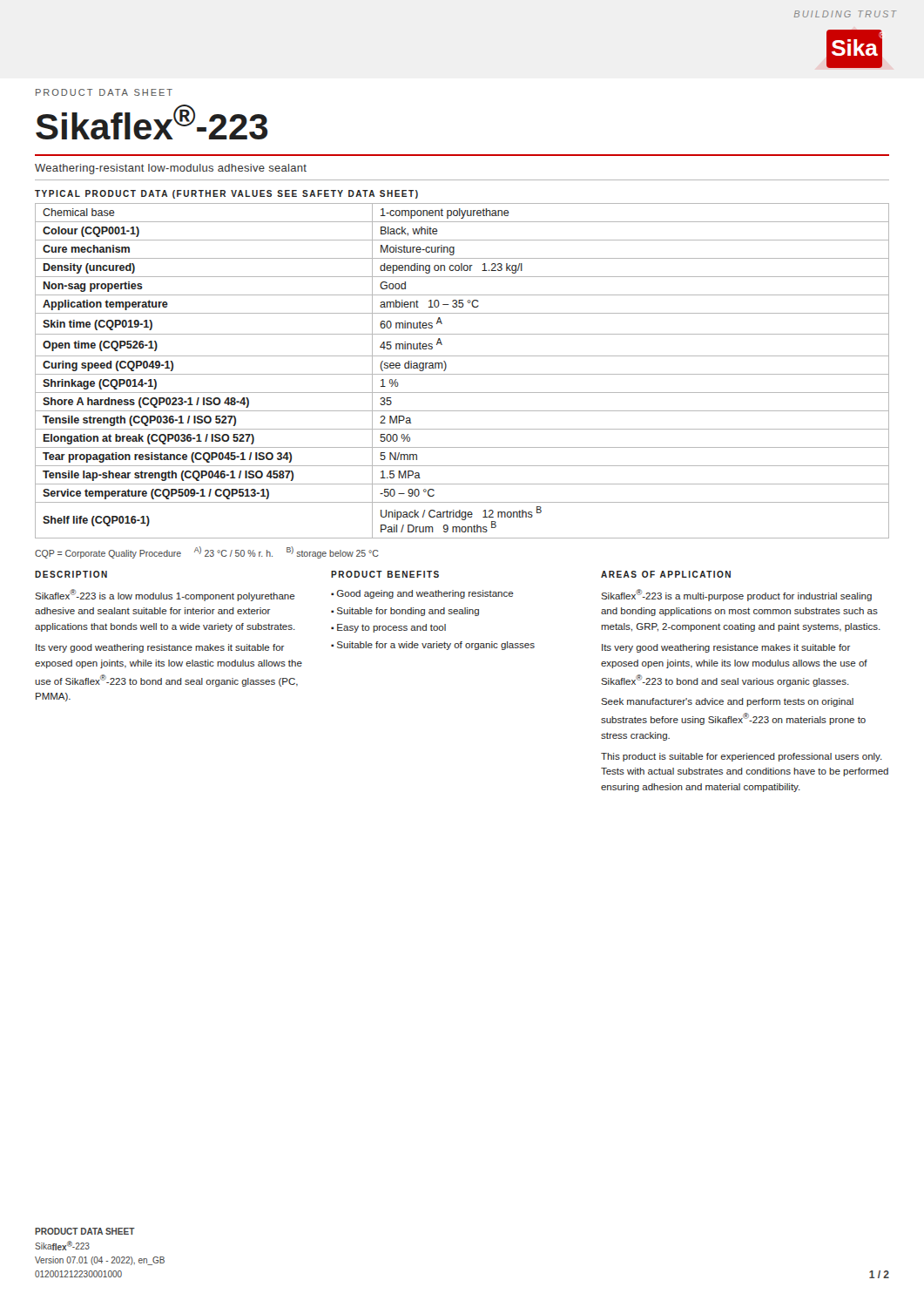Find the block on this page that starts "Suitable for bonding"

[408, 610]
